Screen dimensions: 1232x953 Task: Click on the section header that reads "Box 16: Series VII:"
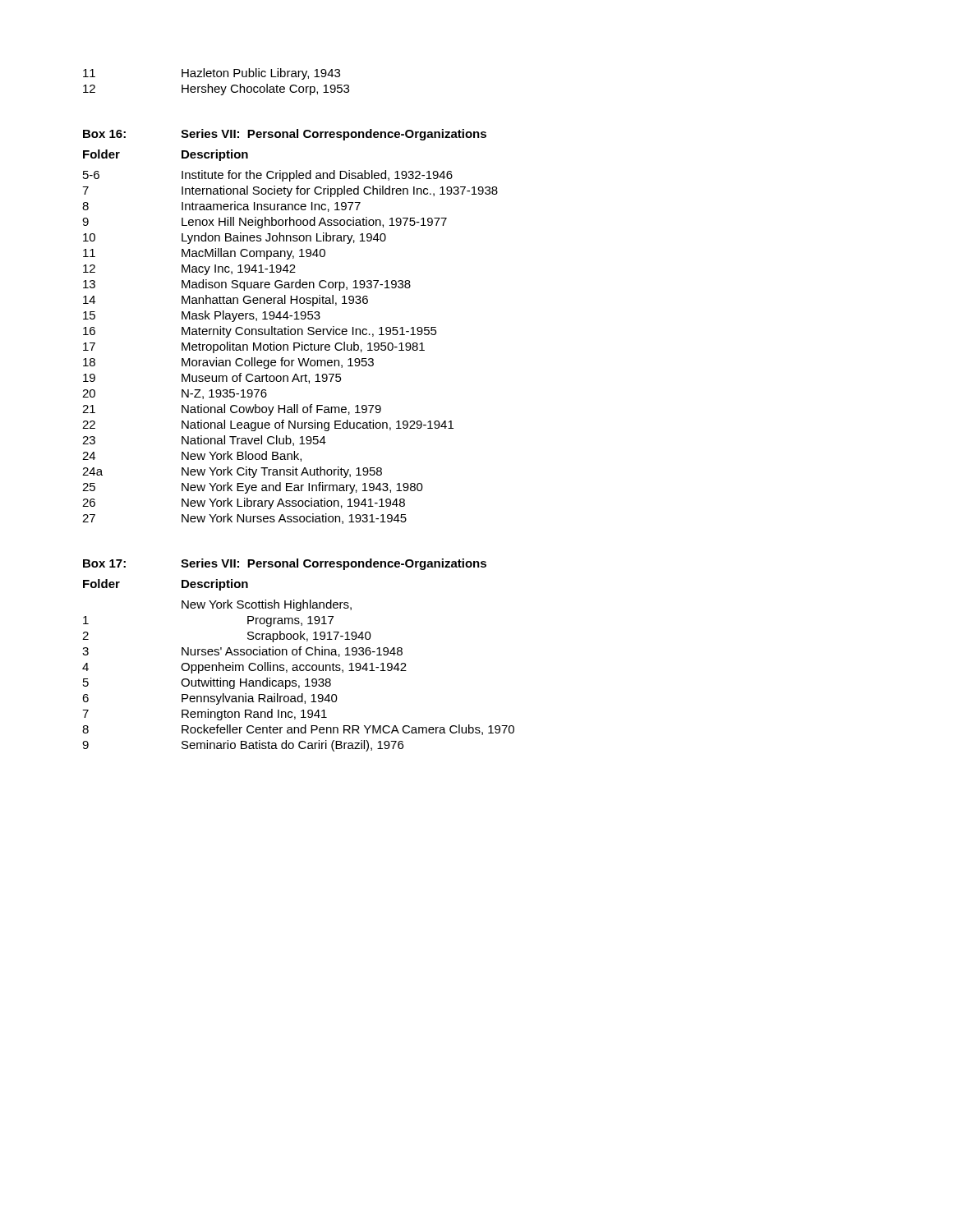(x=476, y=133)
